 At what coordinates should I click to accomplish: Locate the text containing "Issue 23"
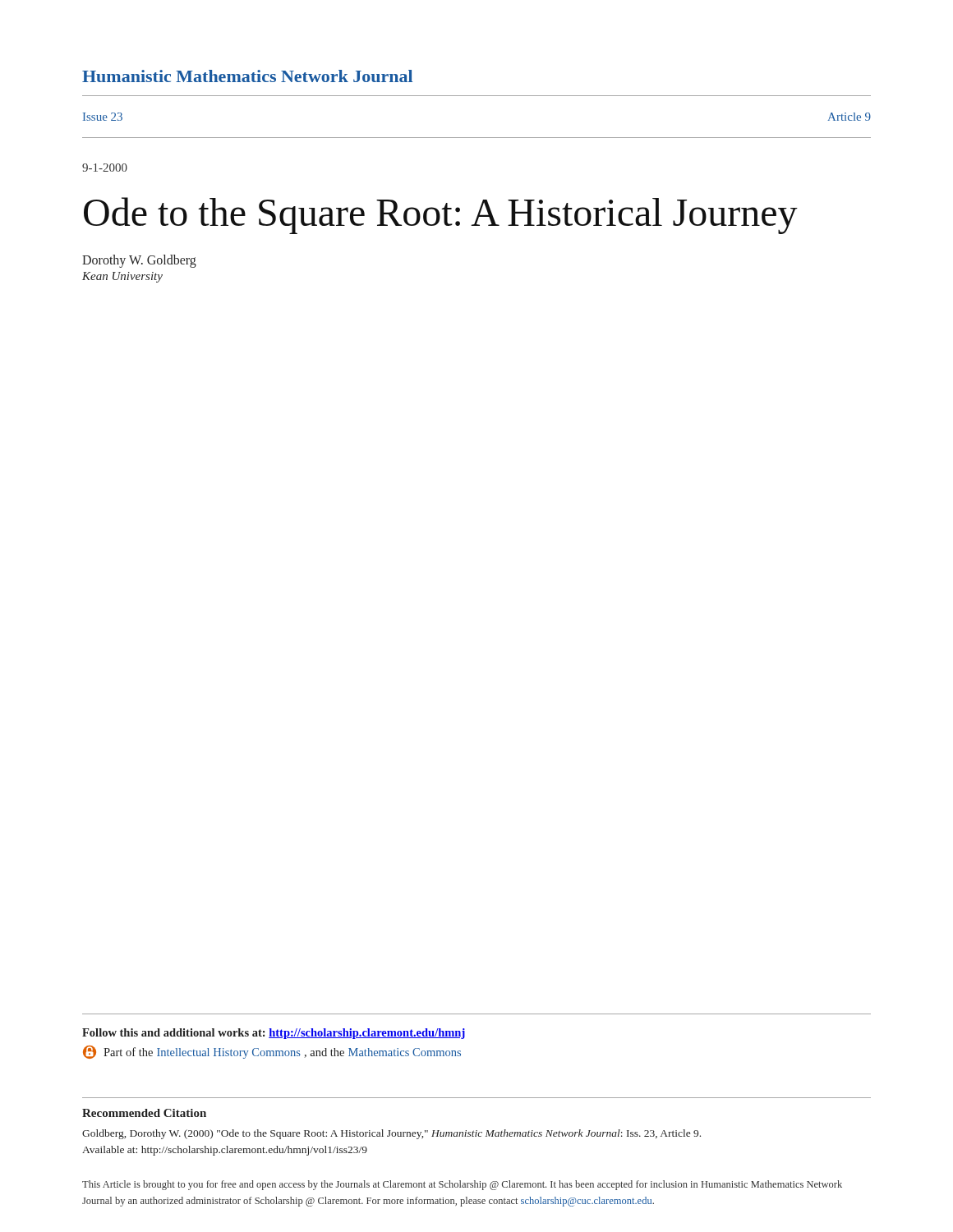pyautogui.click(x=102, y=117)
